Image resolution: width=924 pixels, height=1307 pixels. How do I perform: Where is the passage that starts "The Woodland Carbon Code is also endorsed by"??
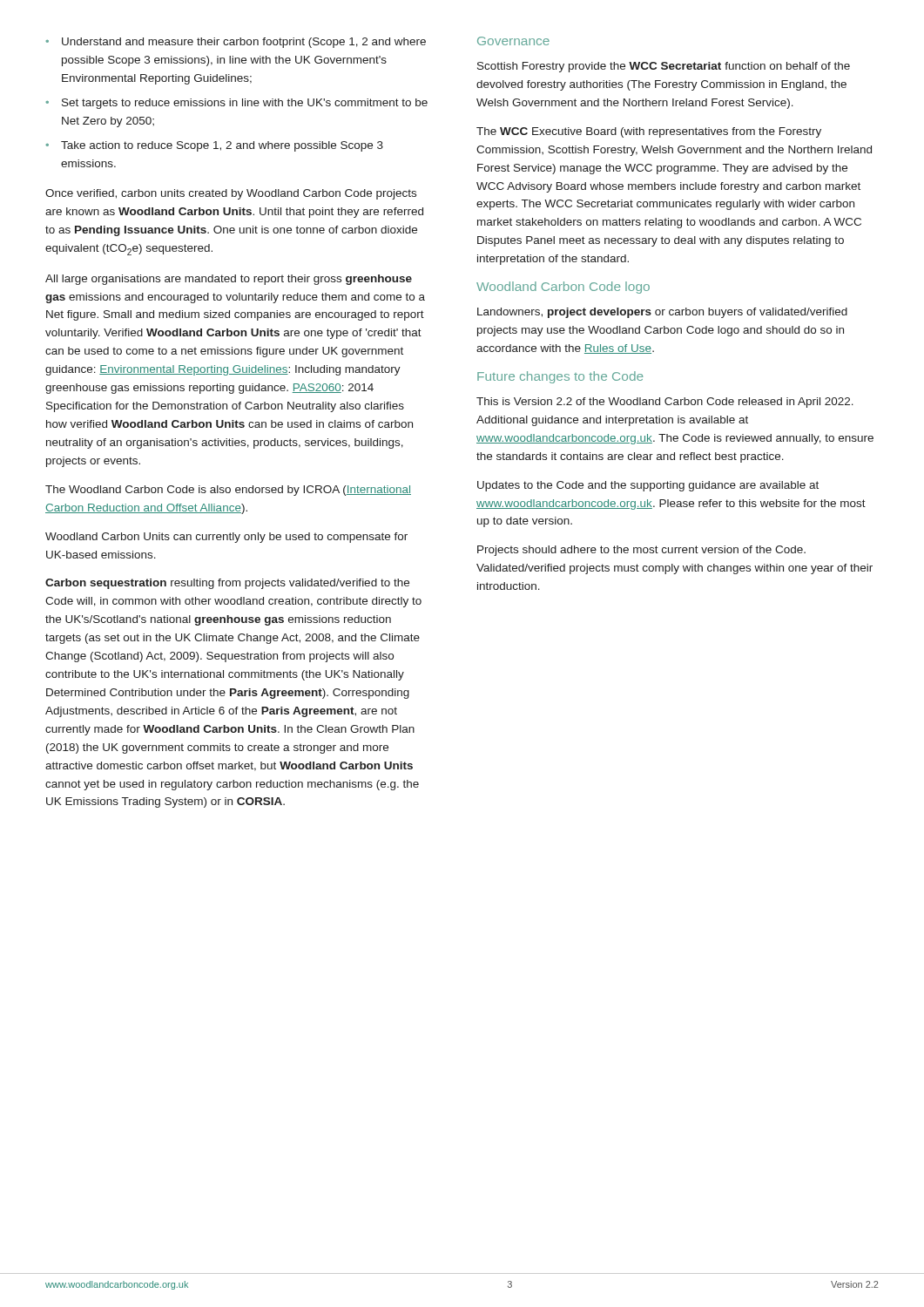tap(237, 499)
